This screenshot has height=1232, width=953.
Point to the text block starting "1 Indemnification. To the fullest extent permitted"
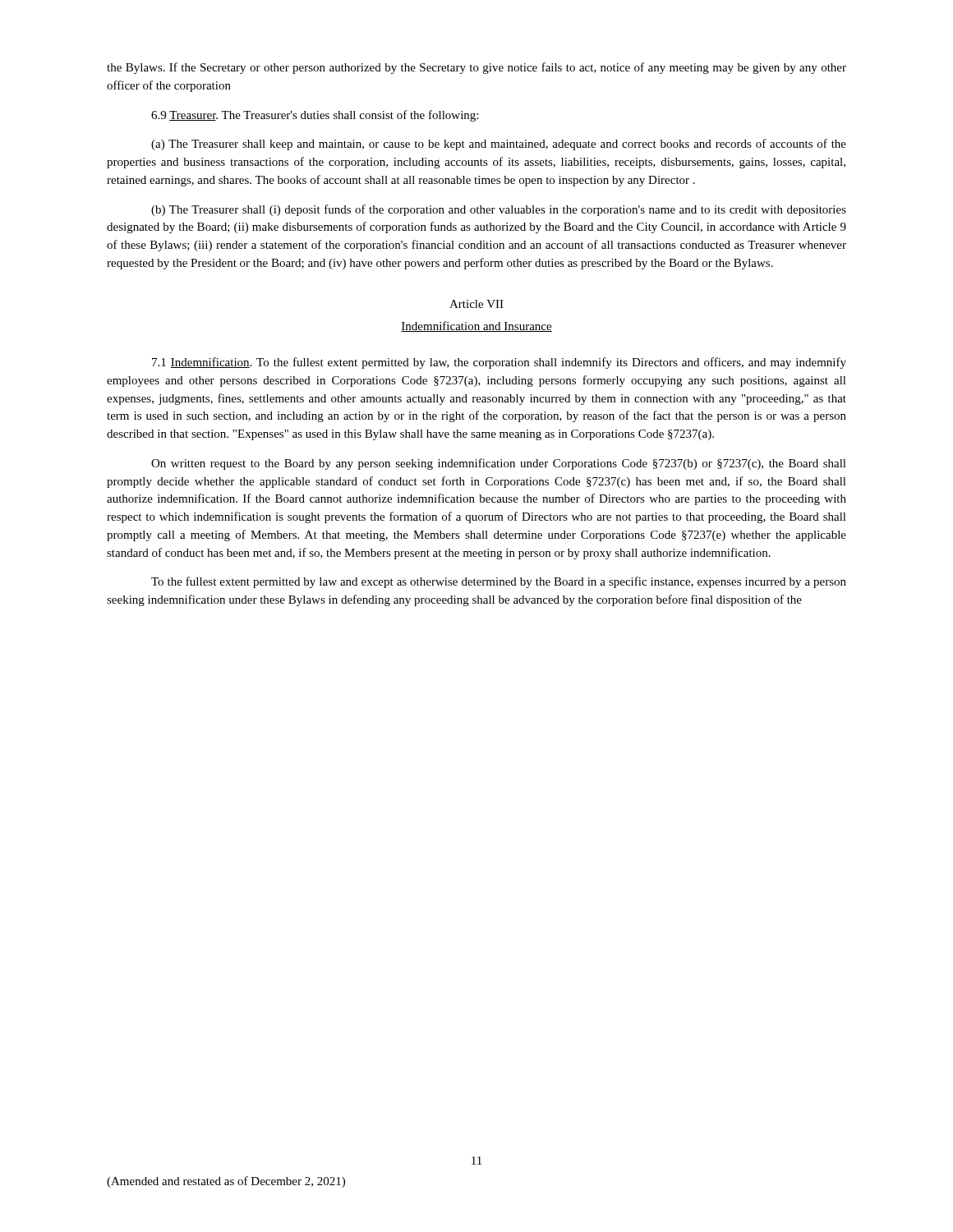[x=476, y=398]
